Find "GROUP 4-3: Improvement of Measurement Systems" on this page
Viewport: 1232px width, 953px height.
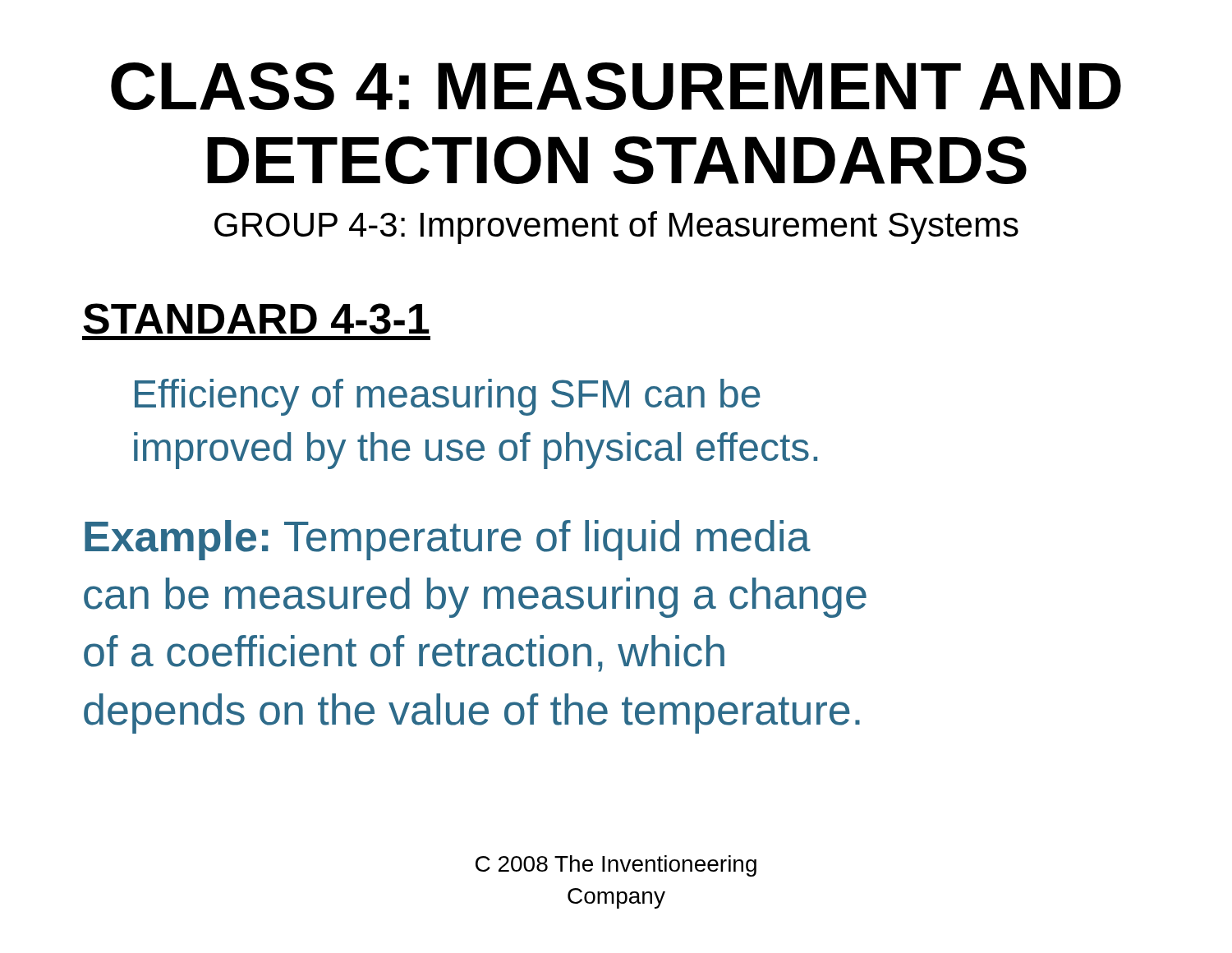click(x=616, y=225)
